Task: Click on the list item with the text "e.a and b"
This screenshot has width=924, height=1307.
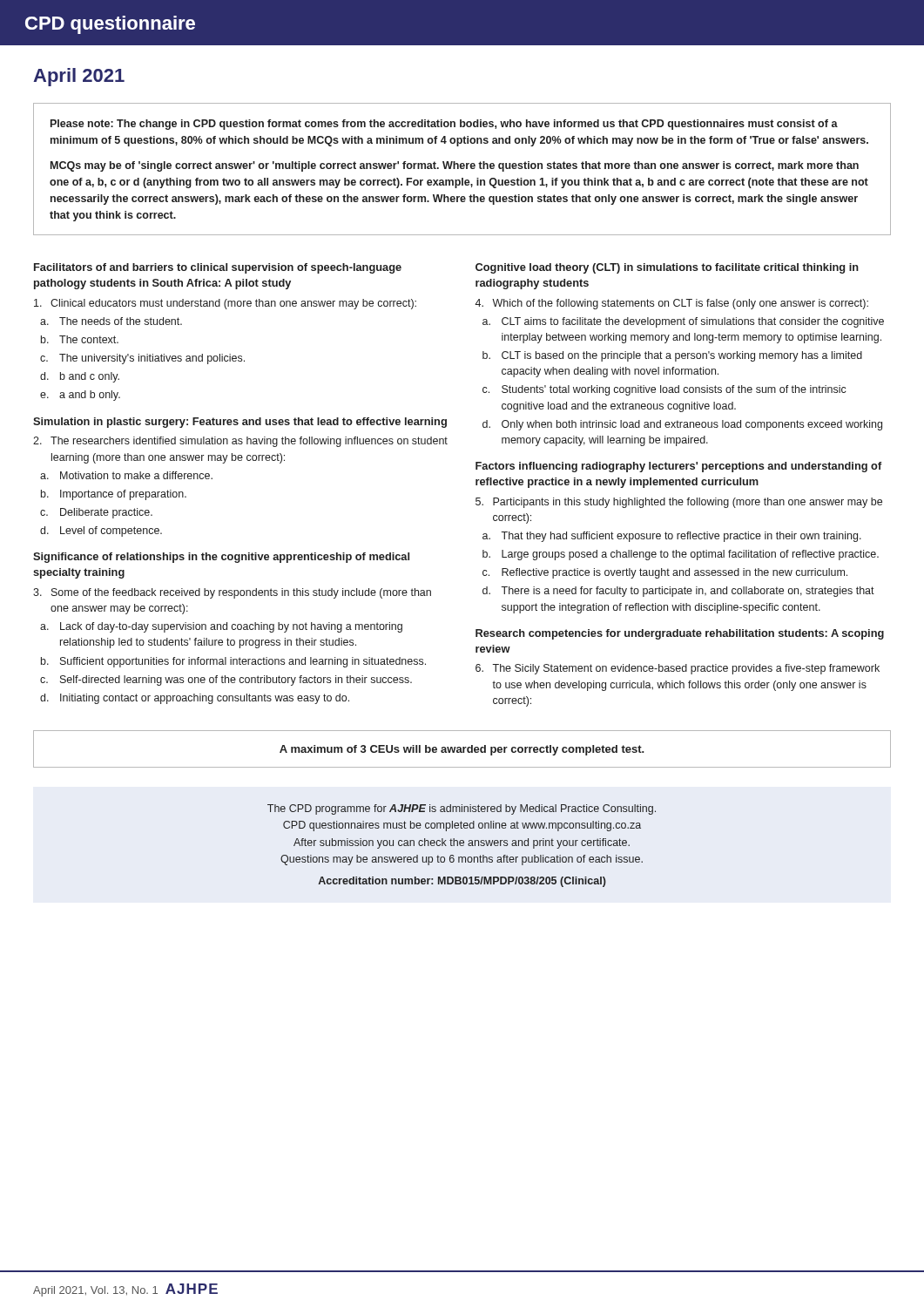Action: point(80,395)
